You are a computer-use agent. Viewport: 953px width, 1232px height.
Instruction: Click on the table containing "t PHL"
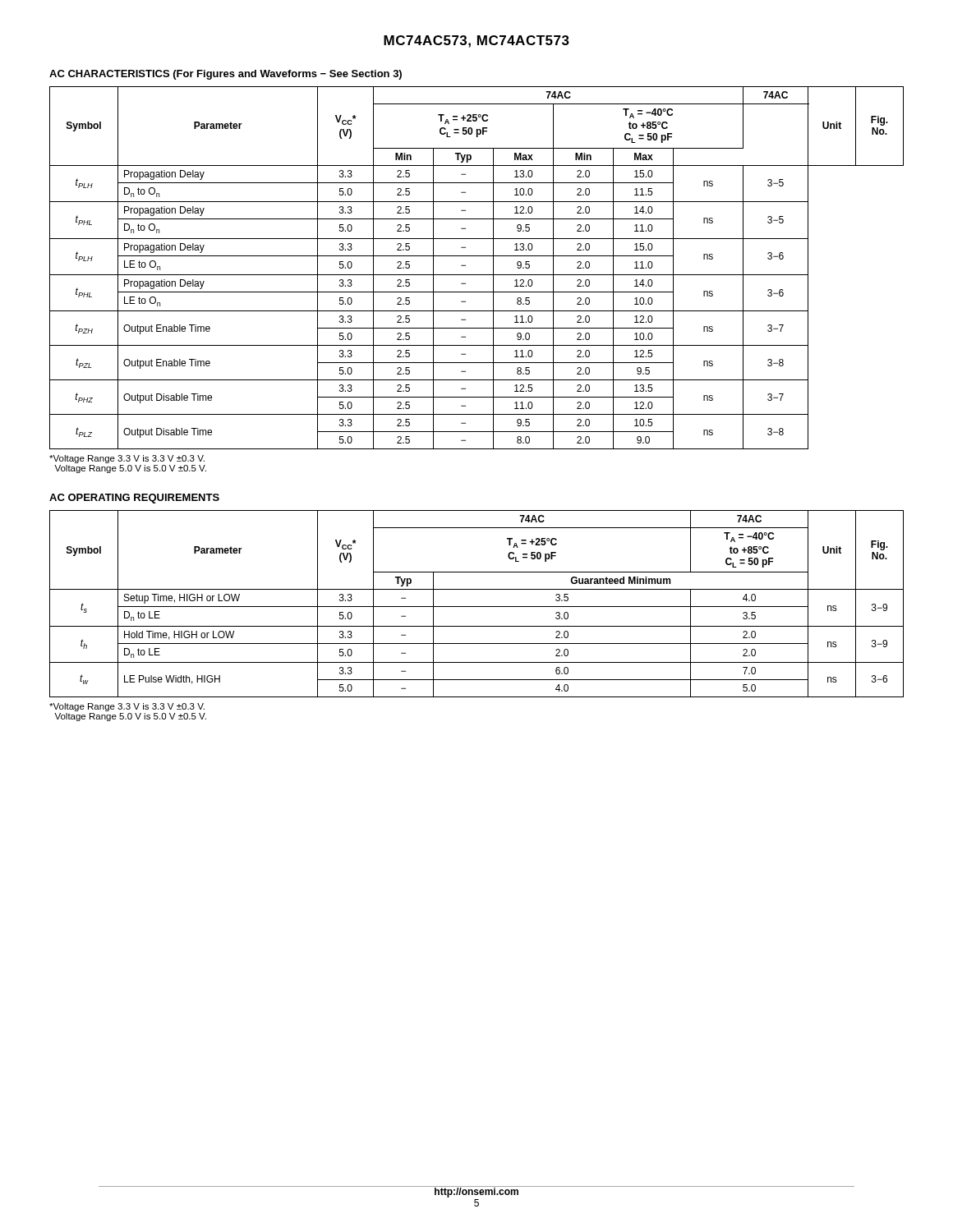(476, 268)
